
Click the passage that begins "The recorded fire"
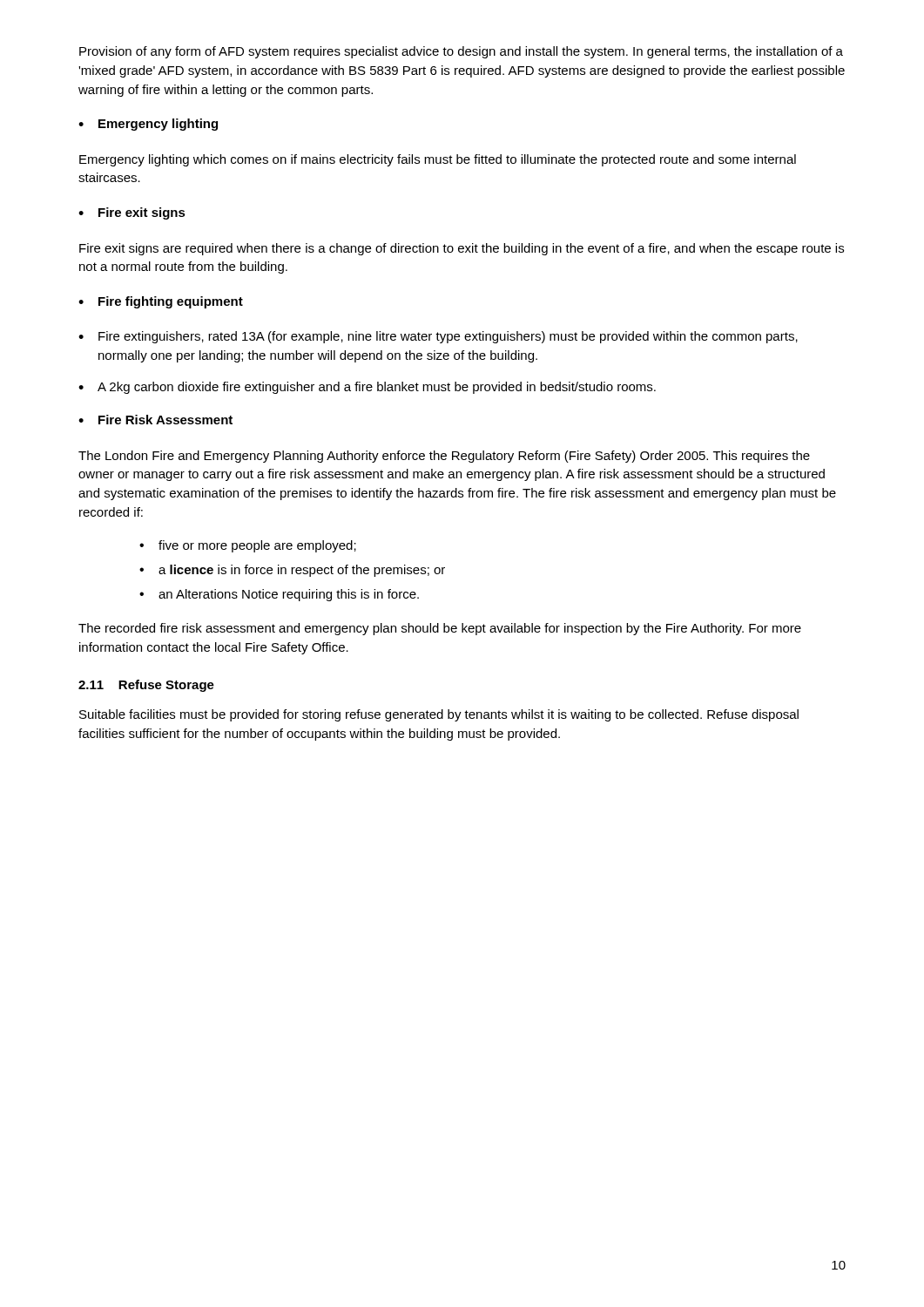pos(462,637)
